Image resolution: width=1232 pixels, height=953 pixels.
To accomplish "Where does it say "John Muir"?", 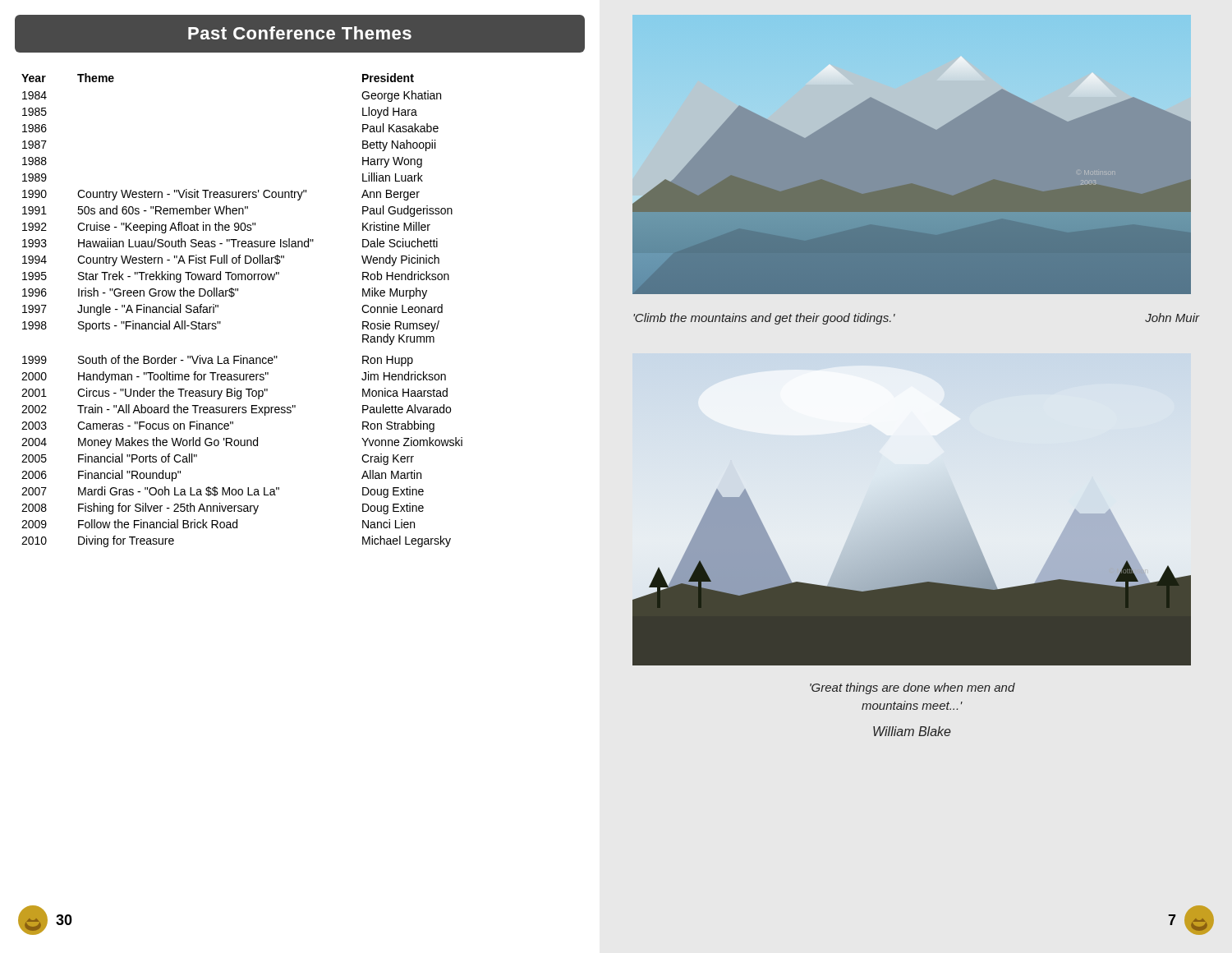I will coord(1172,318).
